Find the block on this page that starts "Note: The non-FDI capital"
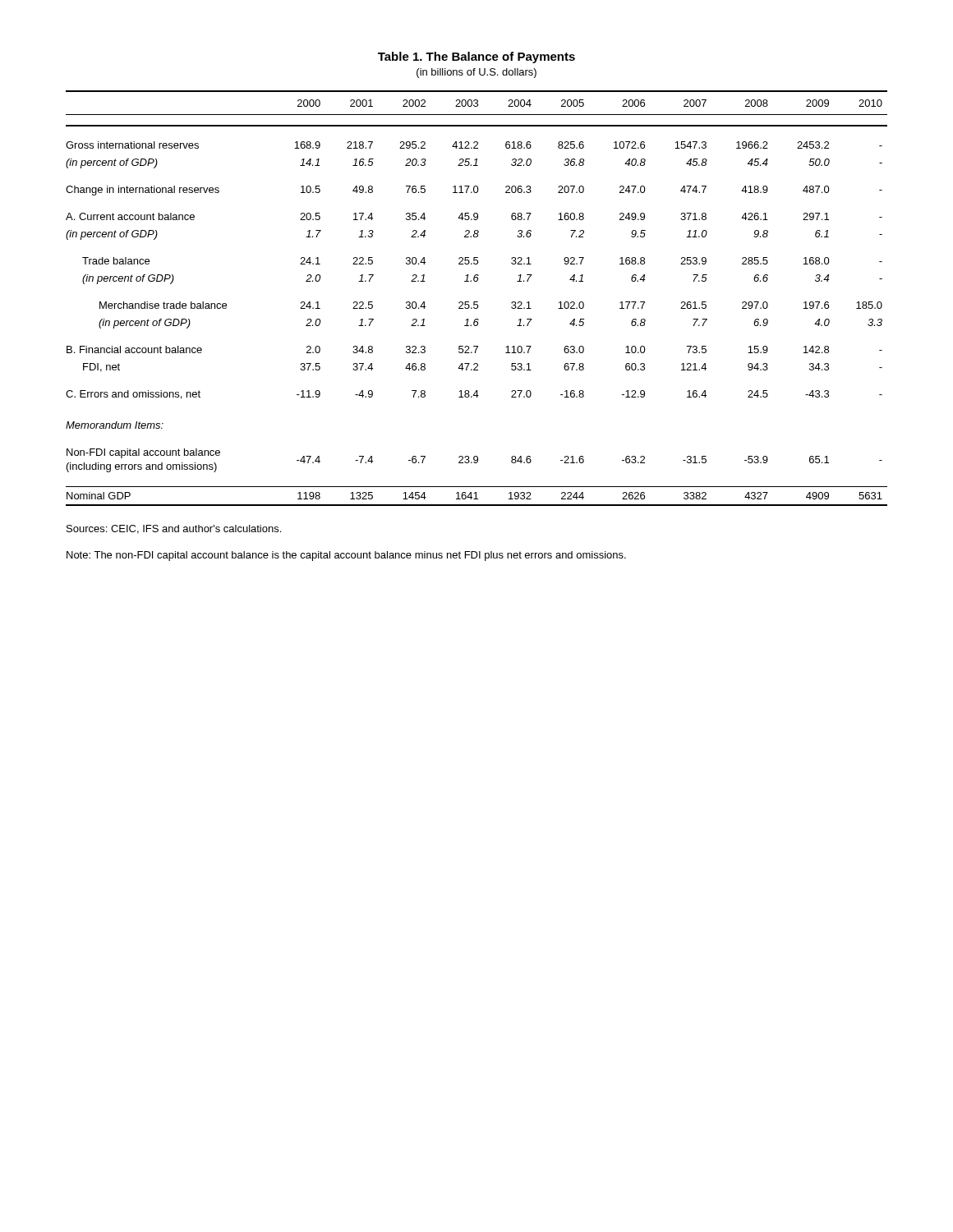The height and width of the screenshot is (1232, 953). pos(476,555)
